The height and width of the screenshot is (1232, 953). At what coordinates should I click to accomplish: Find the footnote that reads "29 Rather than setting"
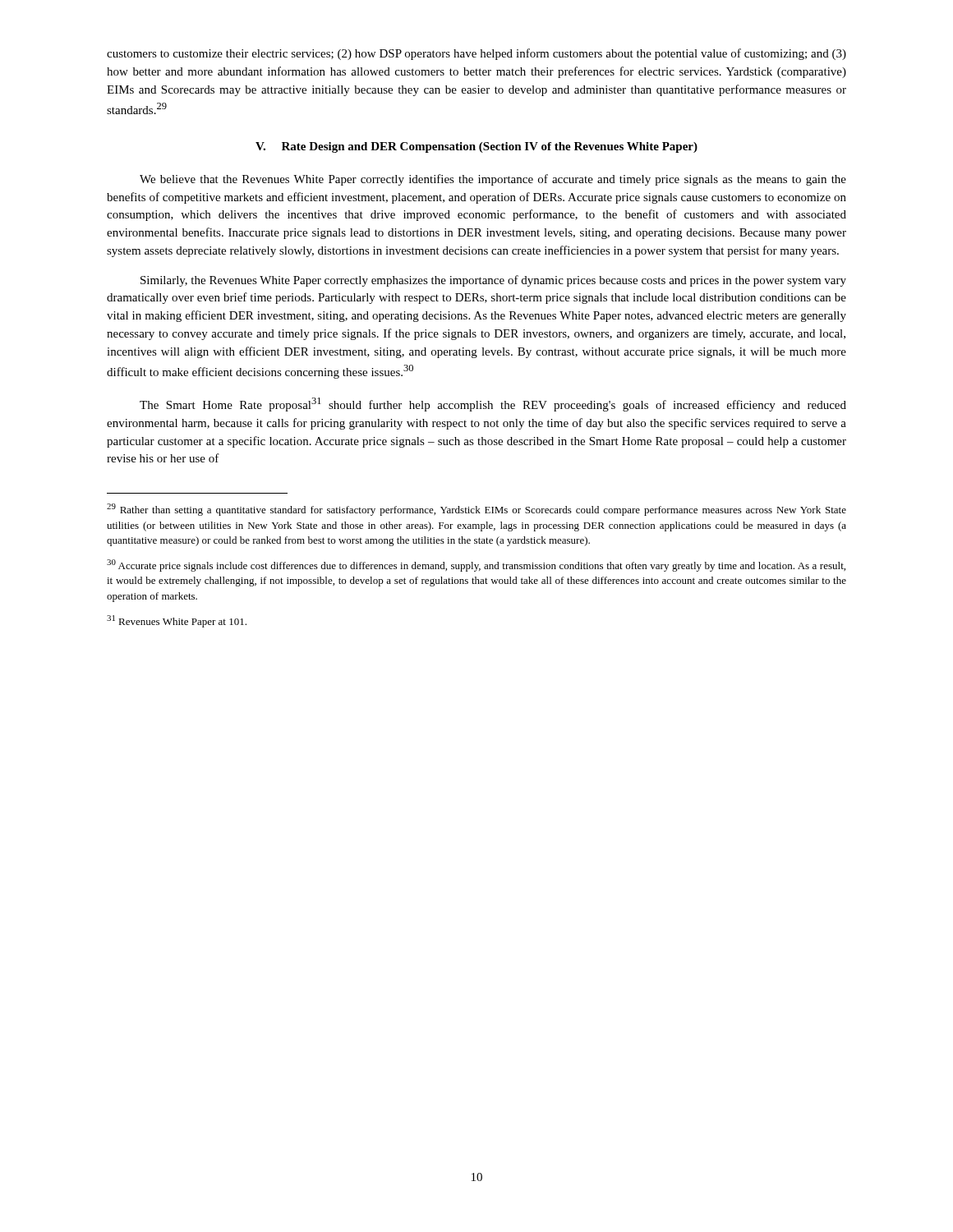[476, 524]
